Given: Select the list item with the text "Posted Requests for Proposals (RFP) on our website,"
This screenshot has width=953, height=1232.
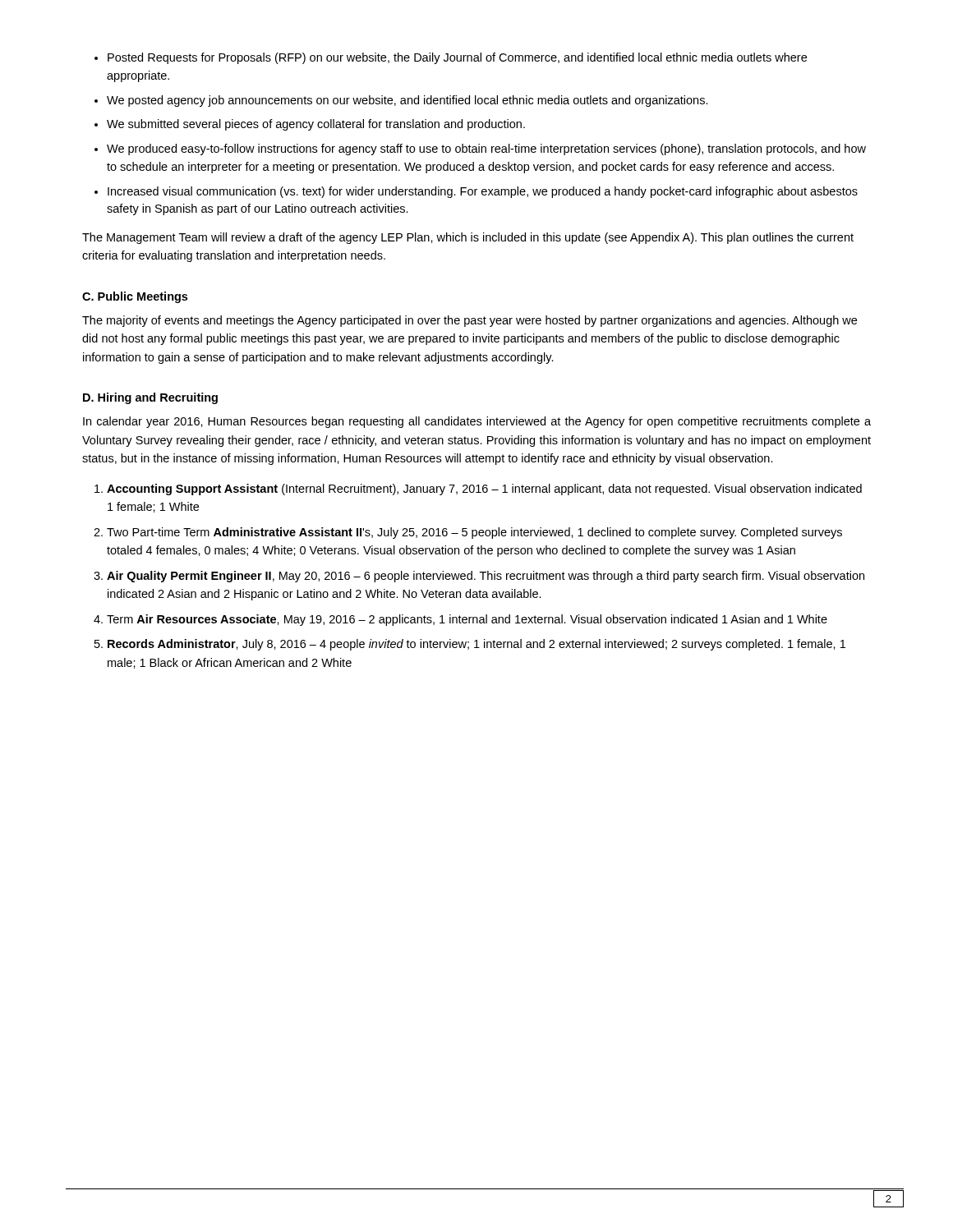Looking at the screenshot, I should click(457, 66).
